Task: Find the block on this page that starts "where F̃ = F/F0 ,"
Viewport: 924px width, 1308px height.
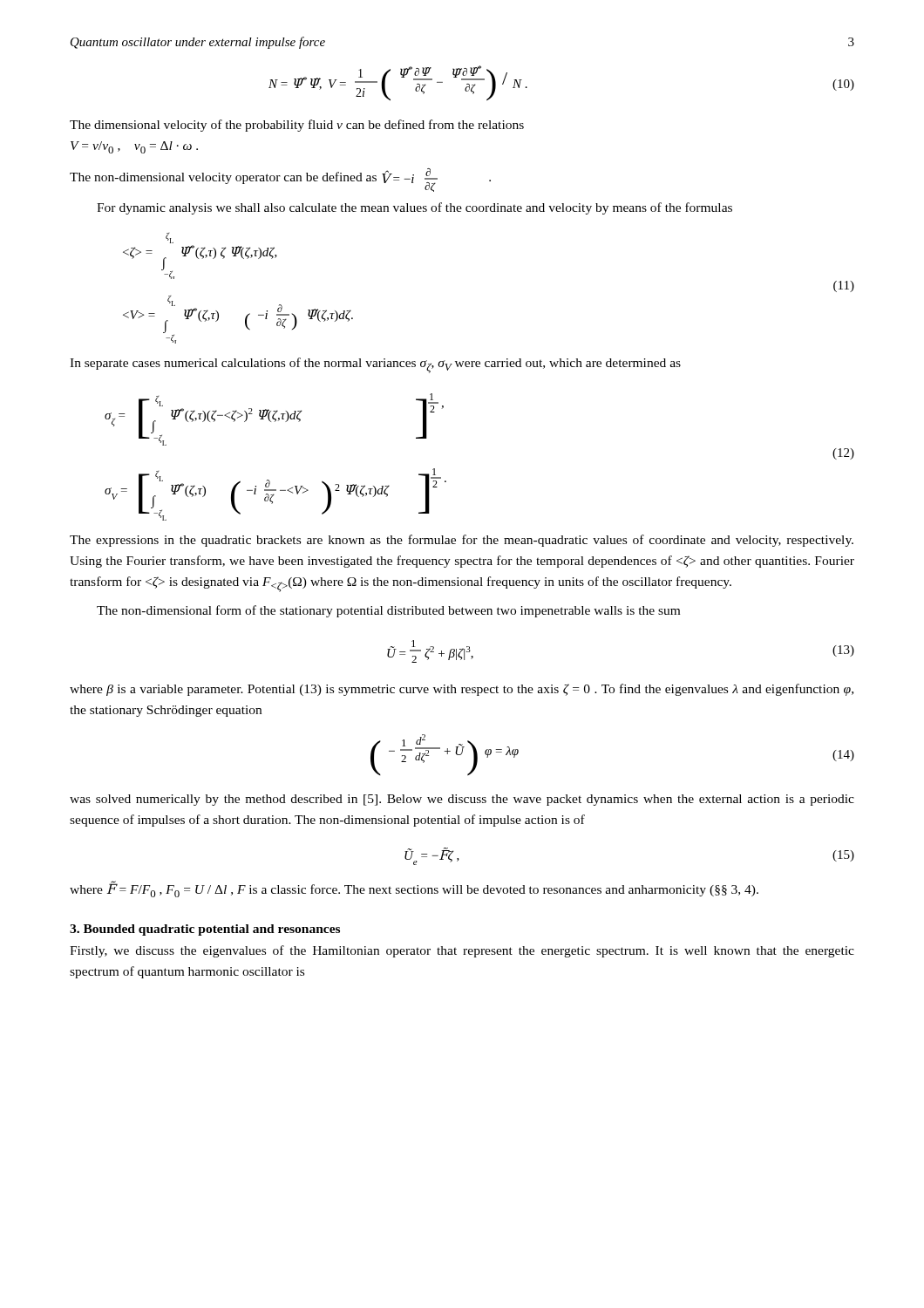Action: [x=414, y=891]
